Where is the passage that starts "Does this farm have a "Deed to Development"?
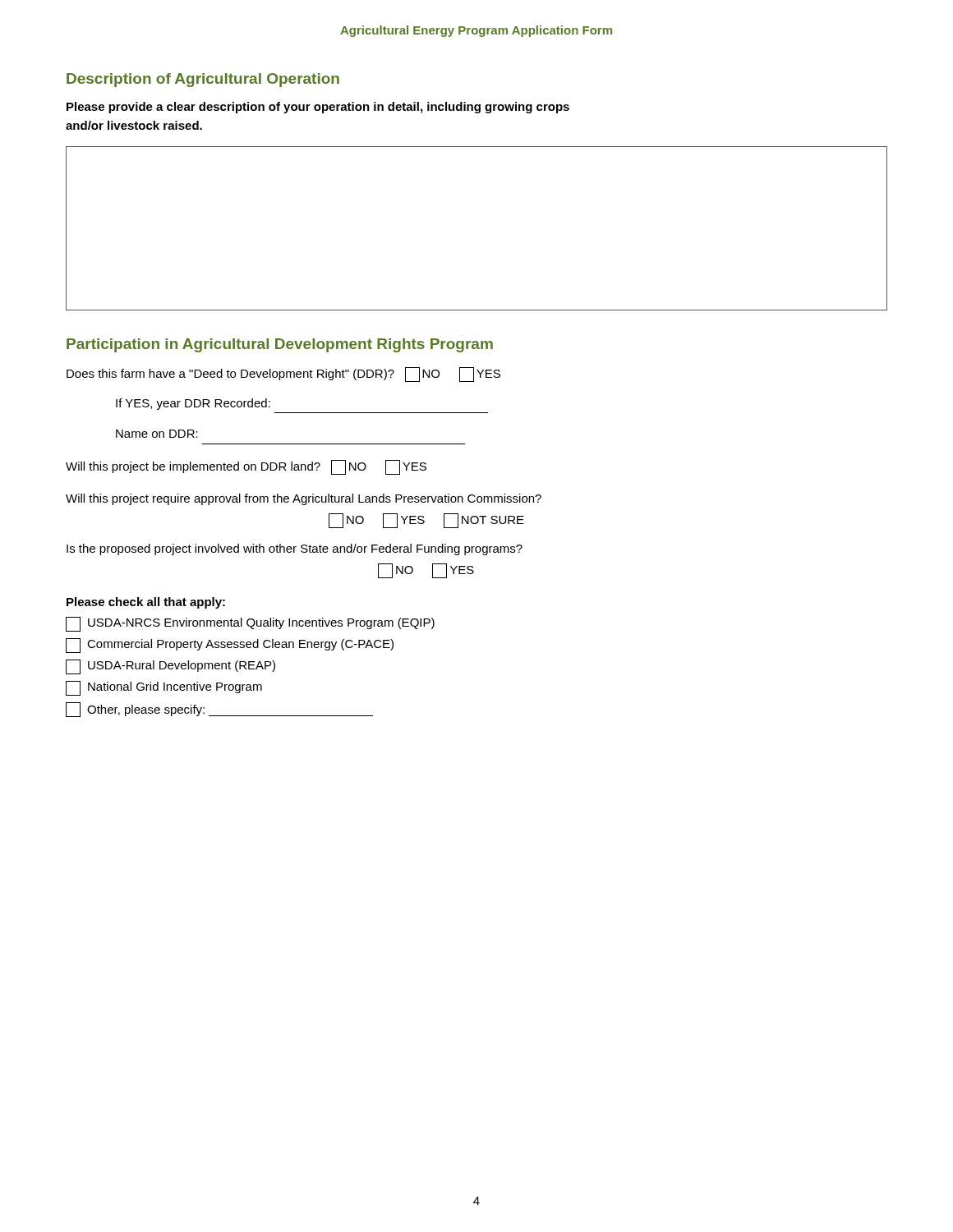The height and width of the screenshot is (1232, 953). (283, 374)
